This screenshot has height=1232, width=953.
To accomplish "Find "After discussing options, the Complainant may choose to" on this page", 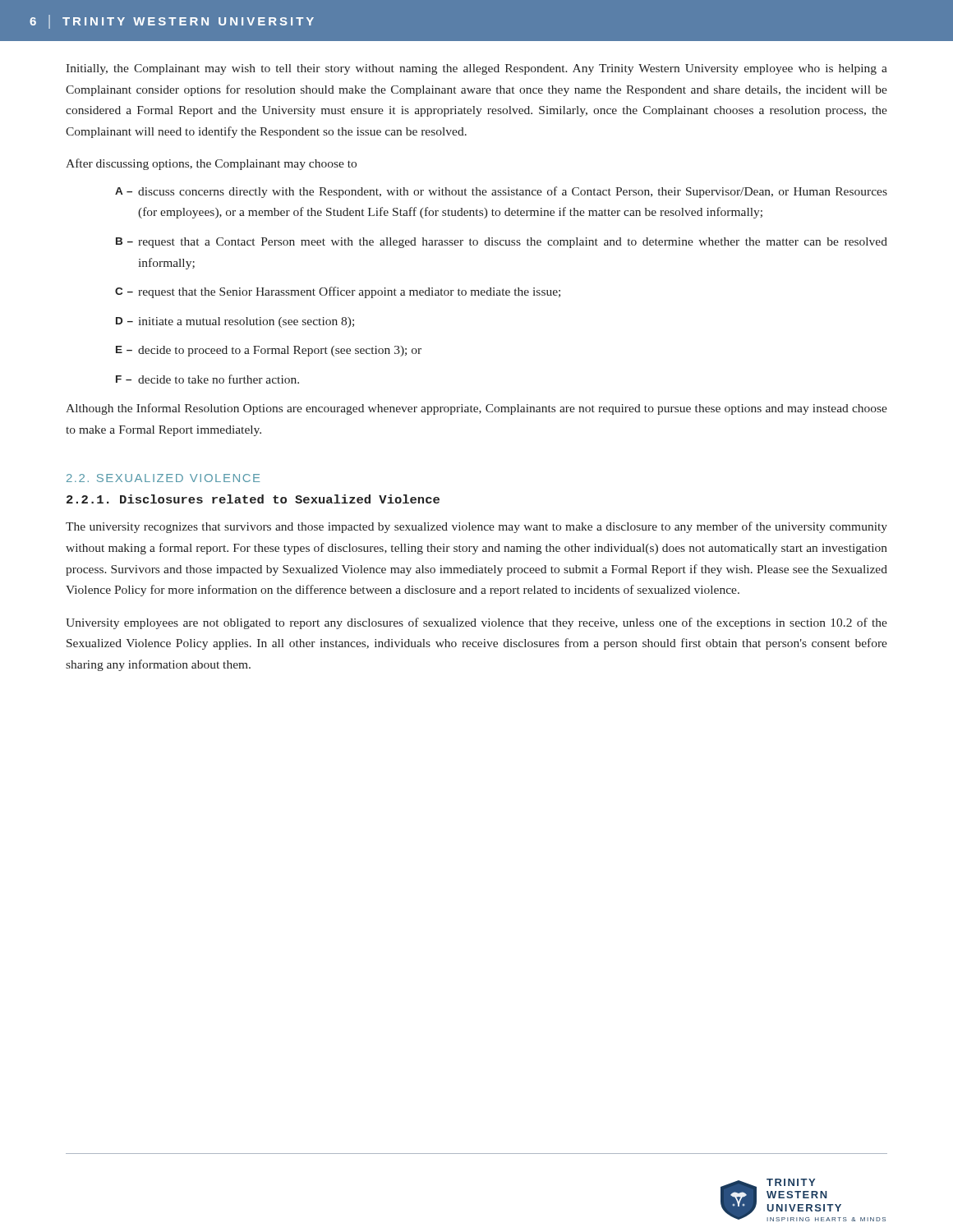I will [211, 163].
